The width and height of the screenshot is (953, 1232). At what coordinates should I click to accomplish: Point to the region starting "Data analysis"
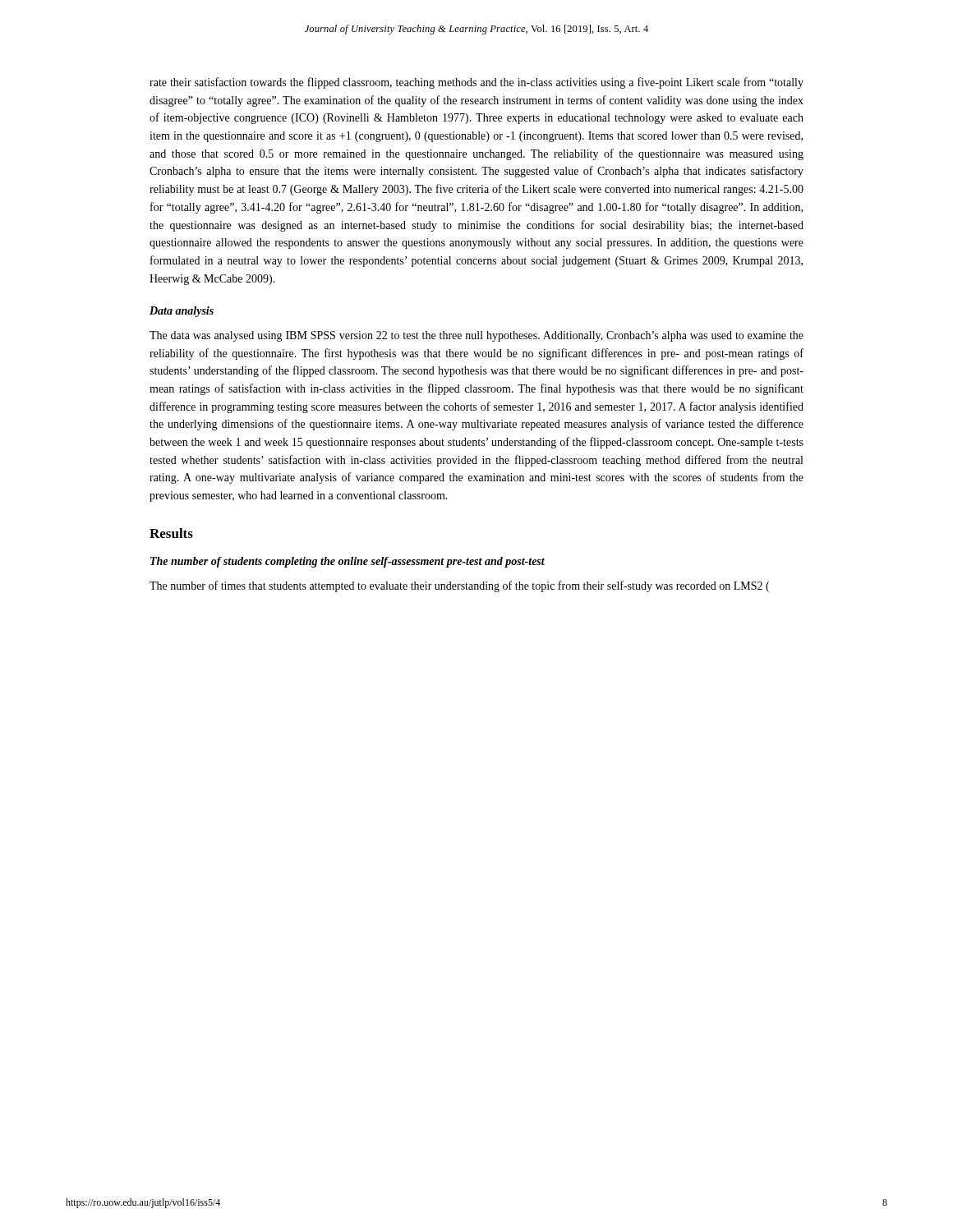(182, 311)
